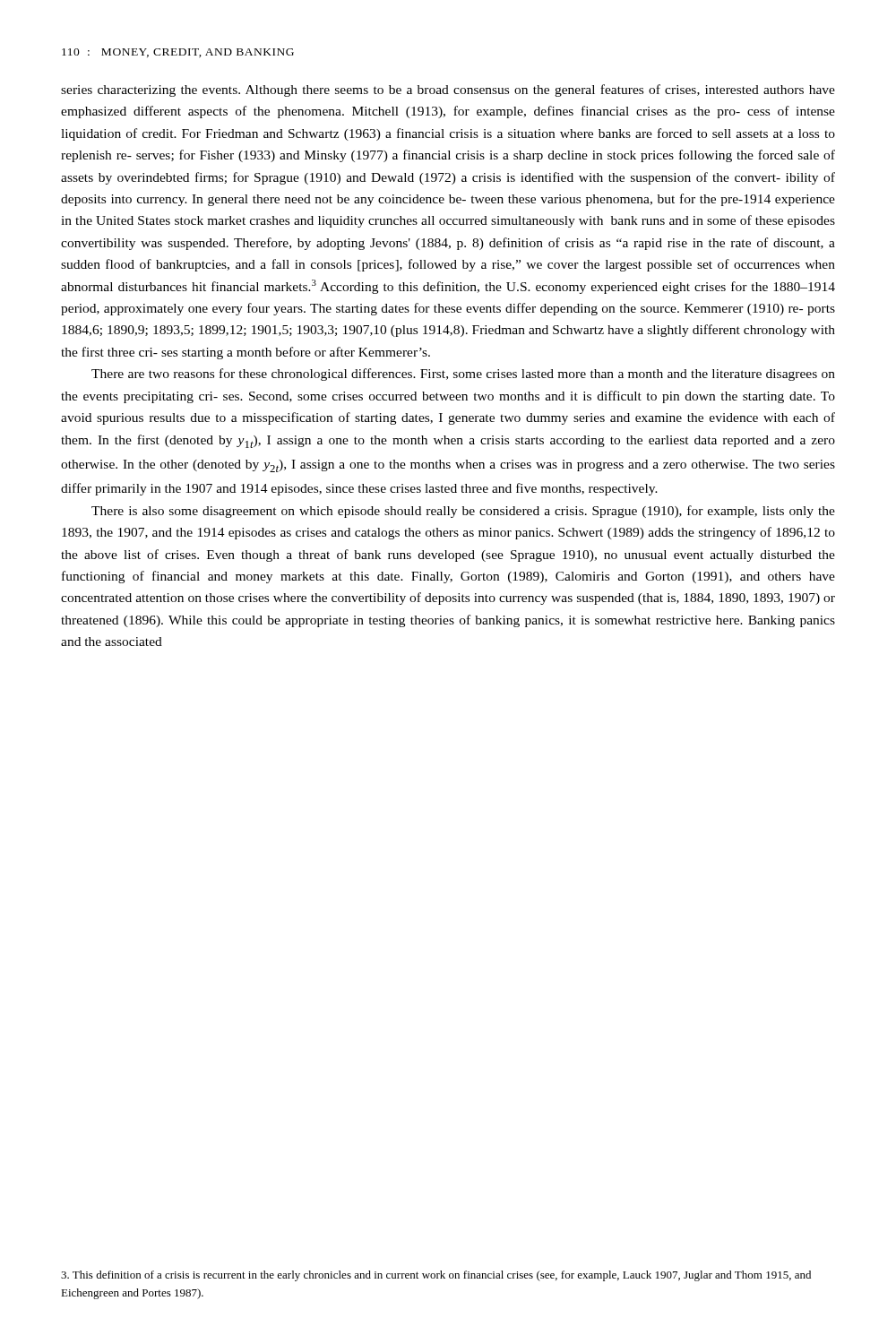Click on the block starting "series characterizing the events. Although there seems"
Image resolution: width=896 pixels, height=1344 pixels.
[x=448, y=366]
